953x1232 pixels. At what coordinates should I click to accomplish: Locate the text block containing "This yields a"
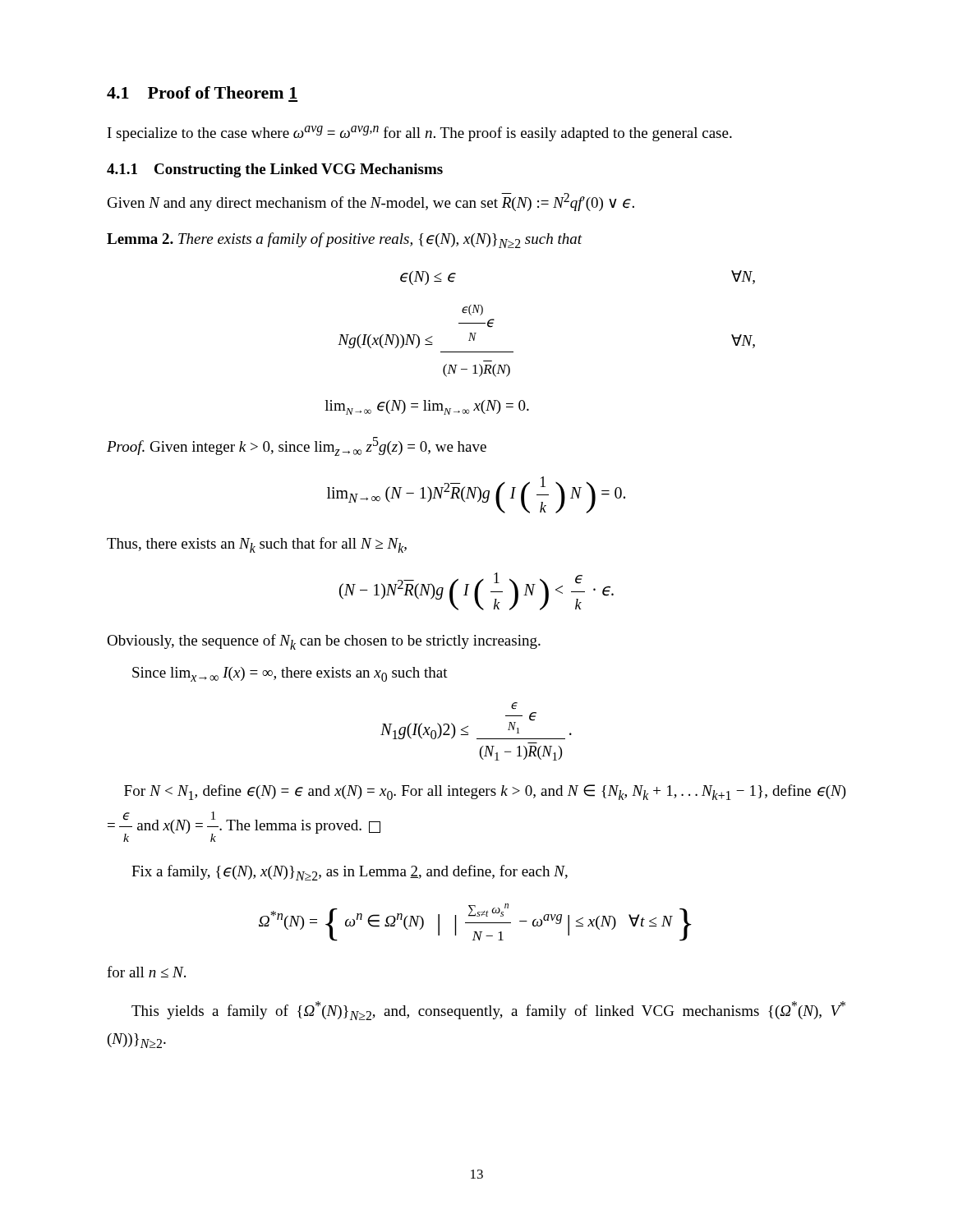(476, 1024)
